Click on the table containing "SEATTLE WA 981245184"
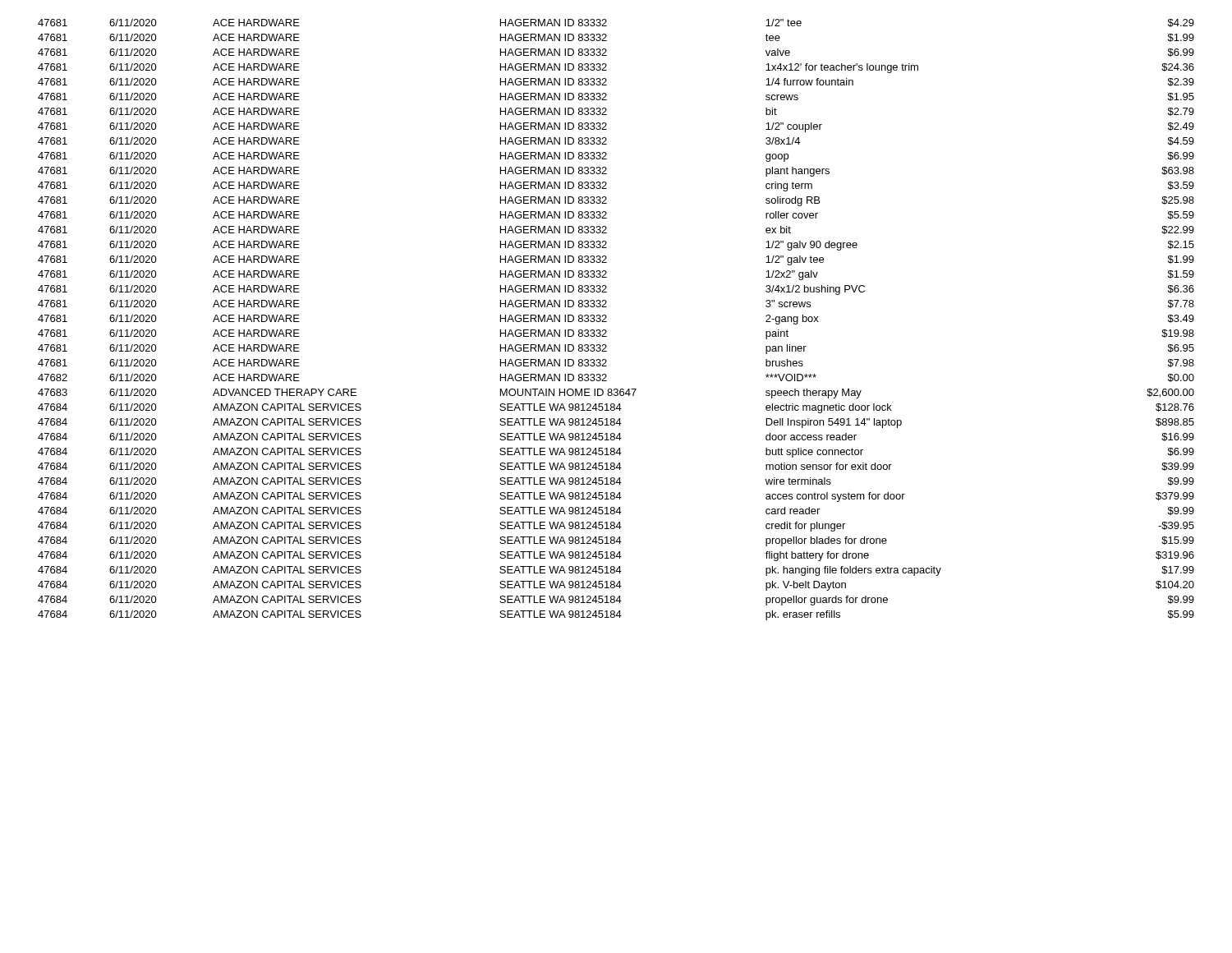1232x953 pixels. coord(616,318)
